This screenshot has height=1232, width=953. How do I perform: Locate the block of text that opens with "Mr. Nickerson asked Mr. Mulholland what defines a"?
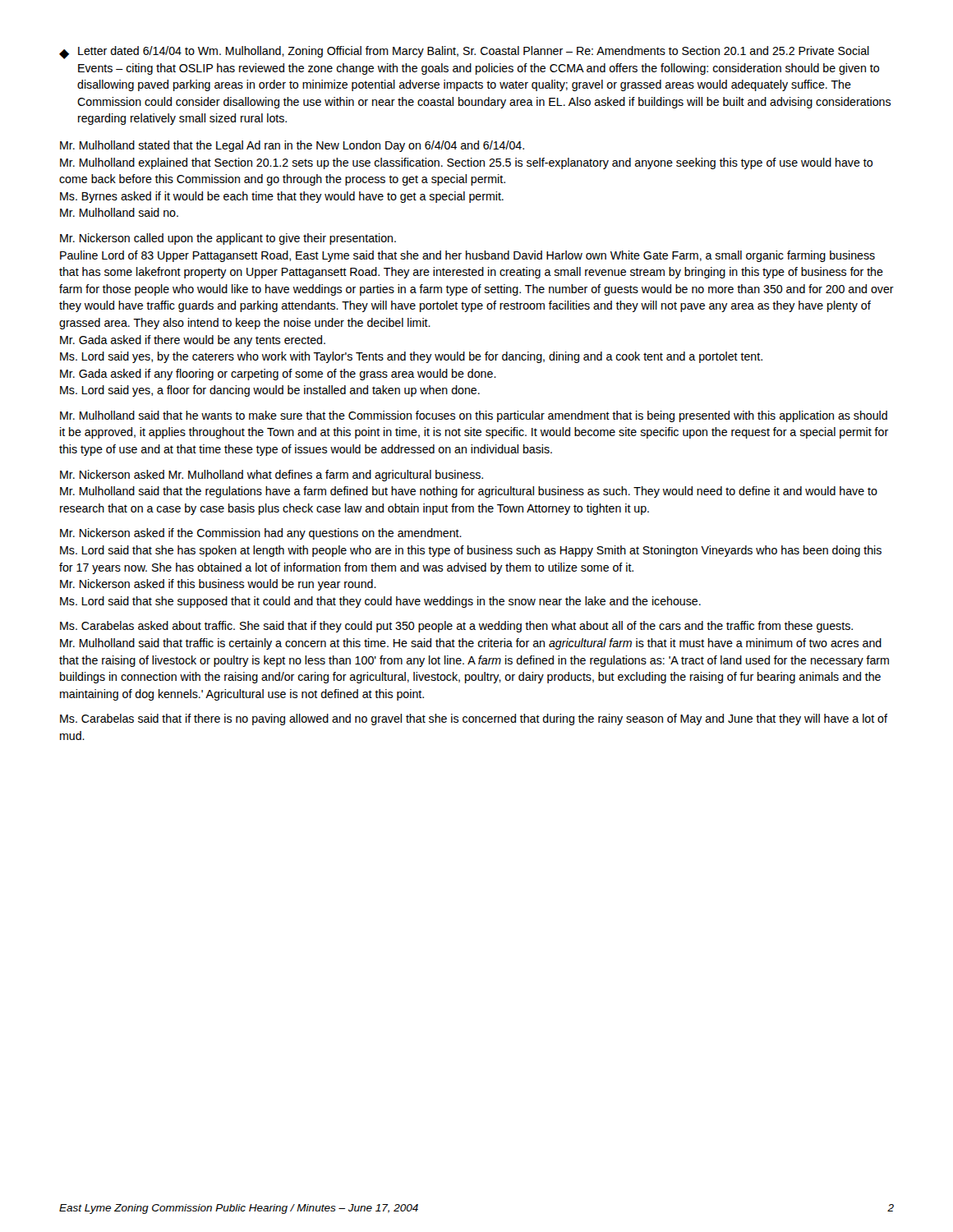pos(476,492)
